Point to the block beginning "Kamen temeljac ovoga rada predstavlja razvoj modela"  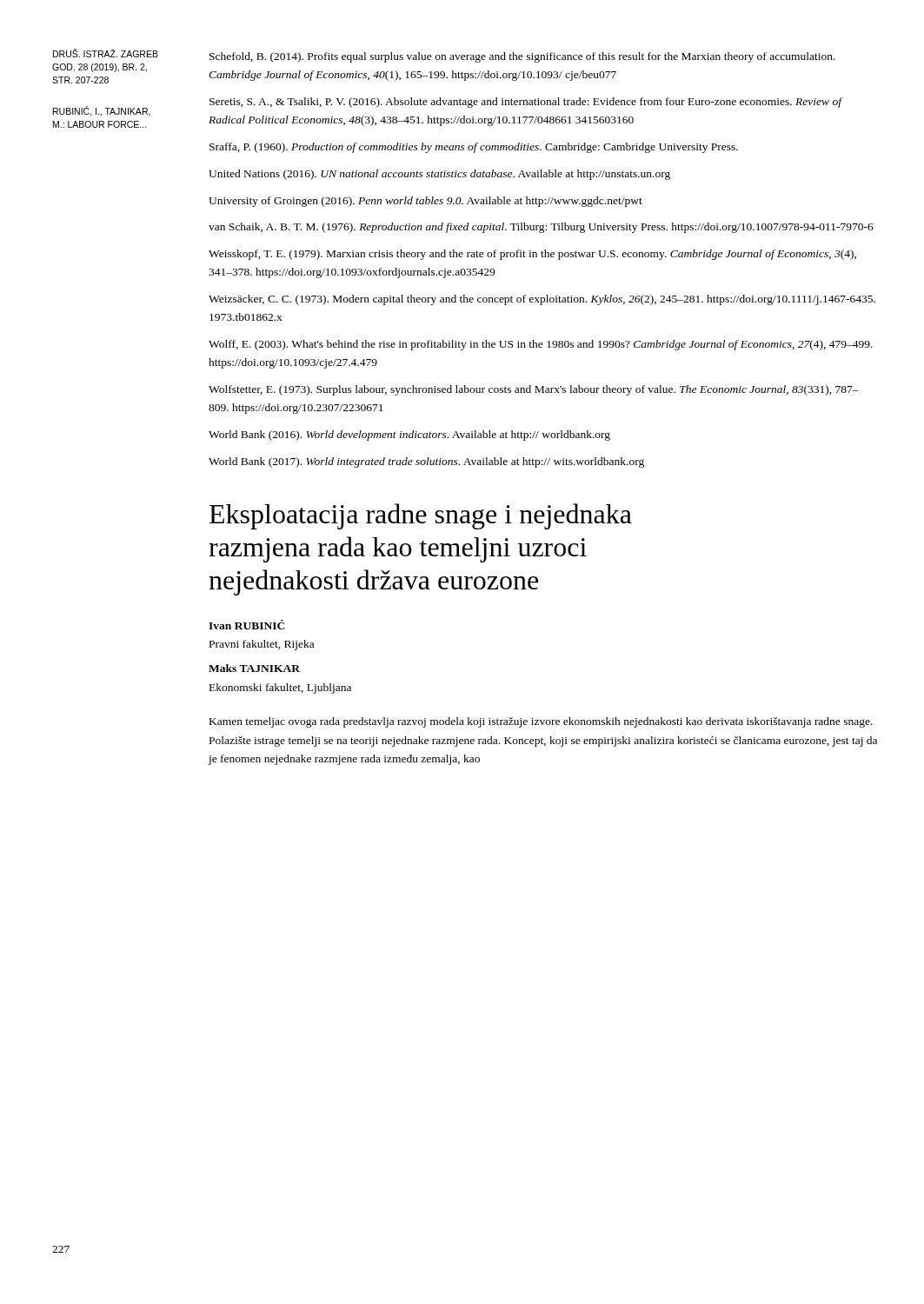[543, 740]
